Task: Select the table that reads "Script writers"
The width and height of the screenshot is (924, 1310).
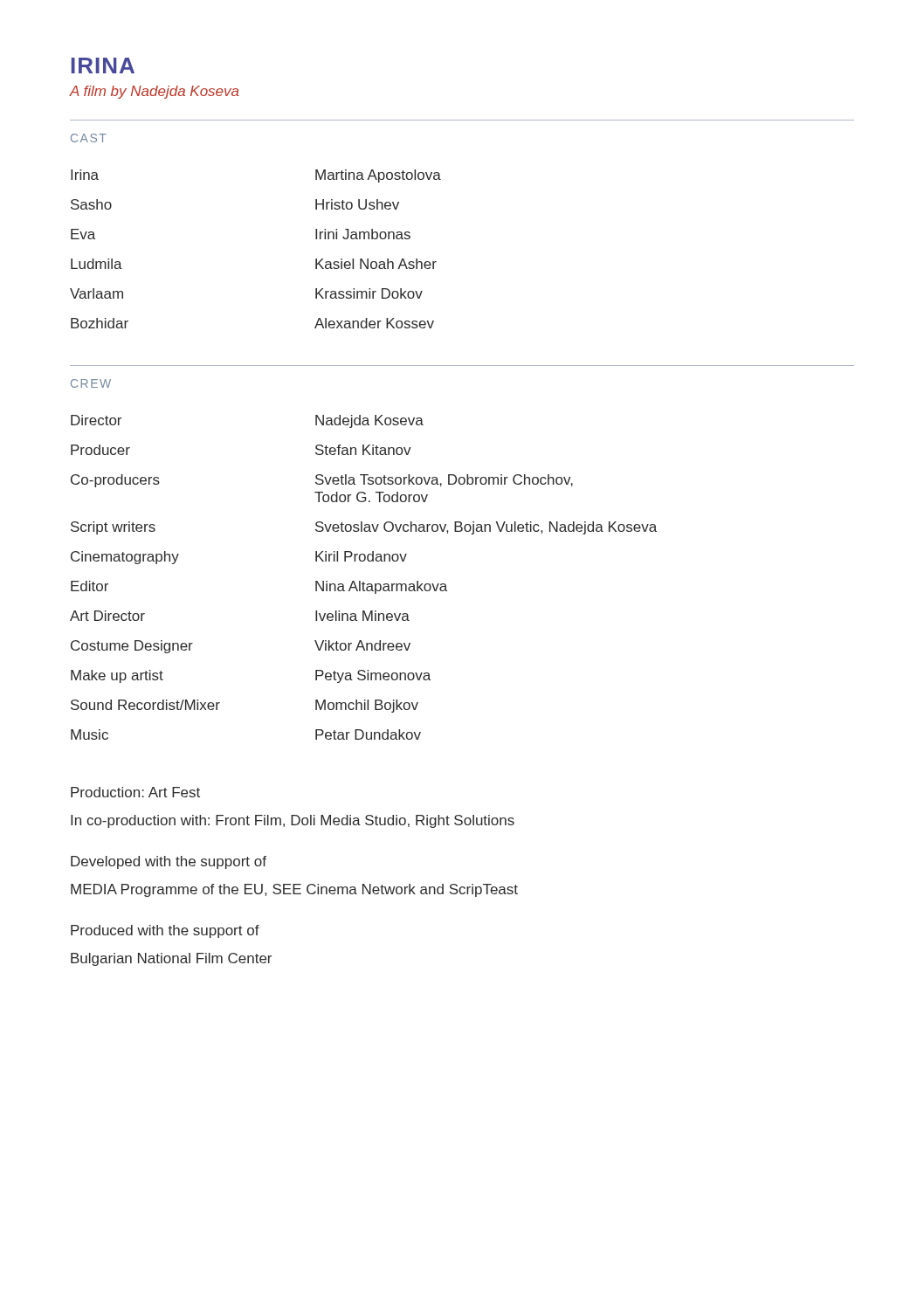Action: [x=462, y=578]
